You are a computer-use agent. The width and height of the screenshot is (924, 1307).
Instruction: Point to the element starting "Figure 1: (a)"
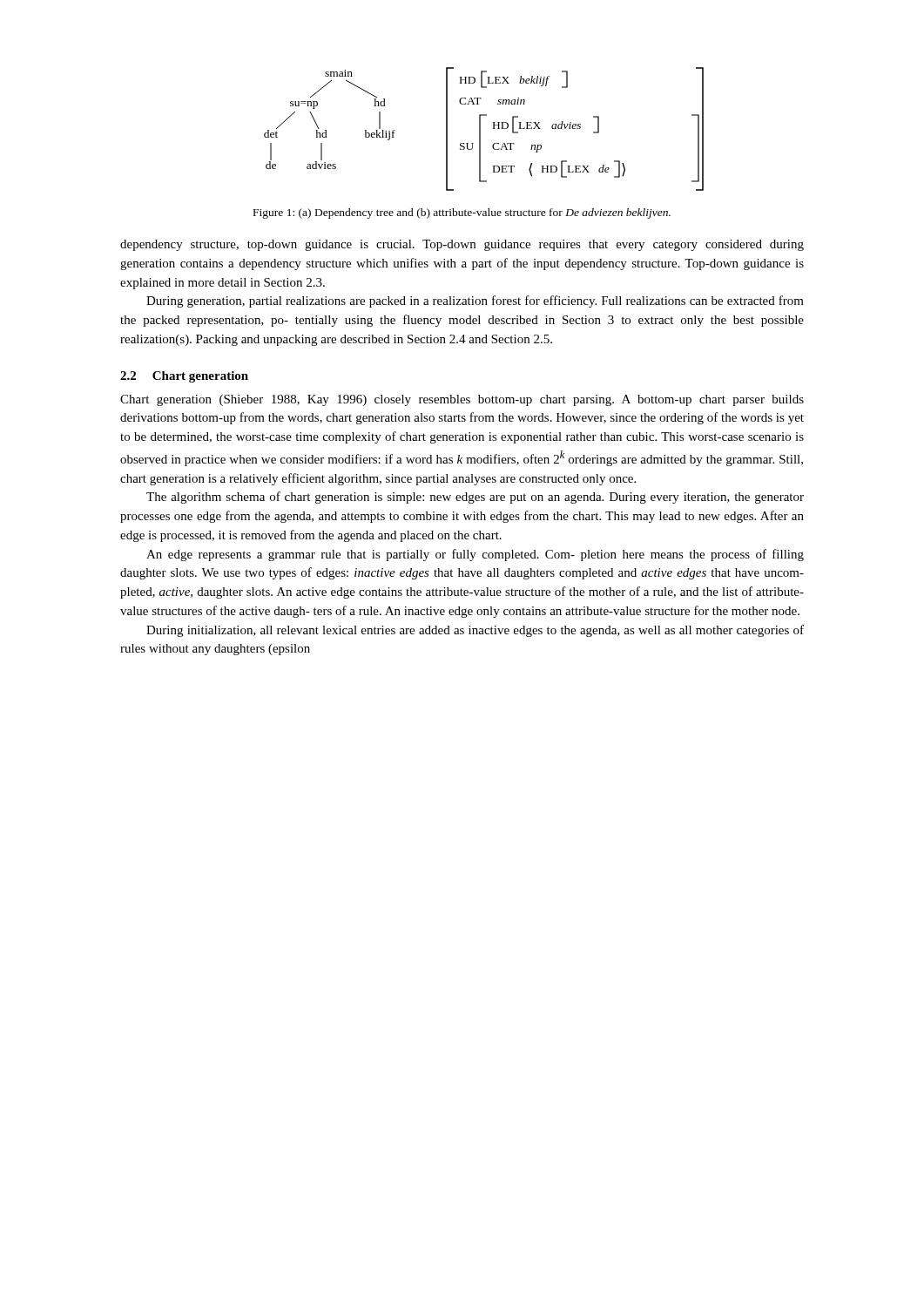462,212
